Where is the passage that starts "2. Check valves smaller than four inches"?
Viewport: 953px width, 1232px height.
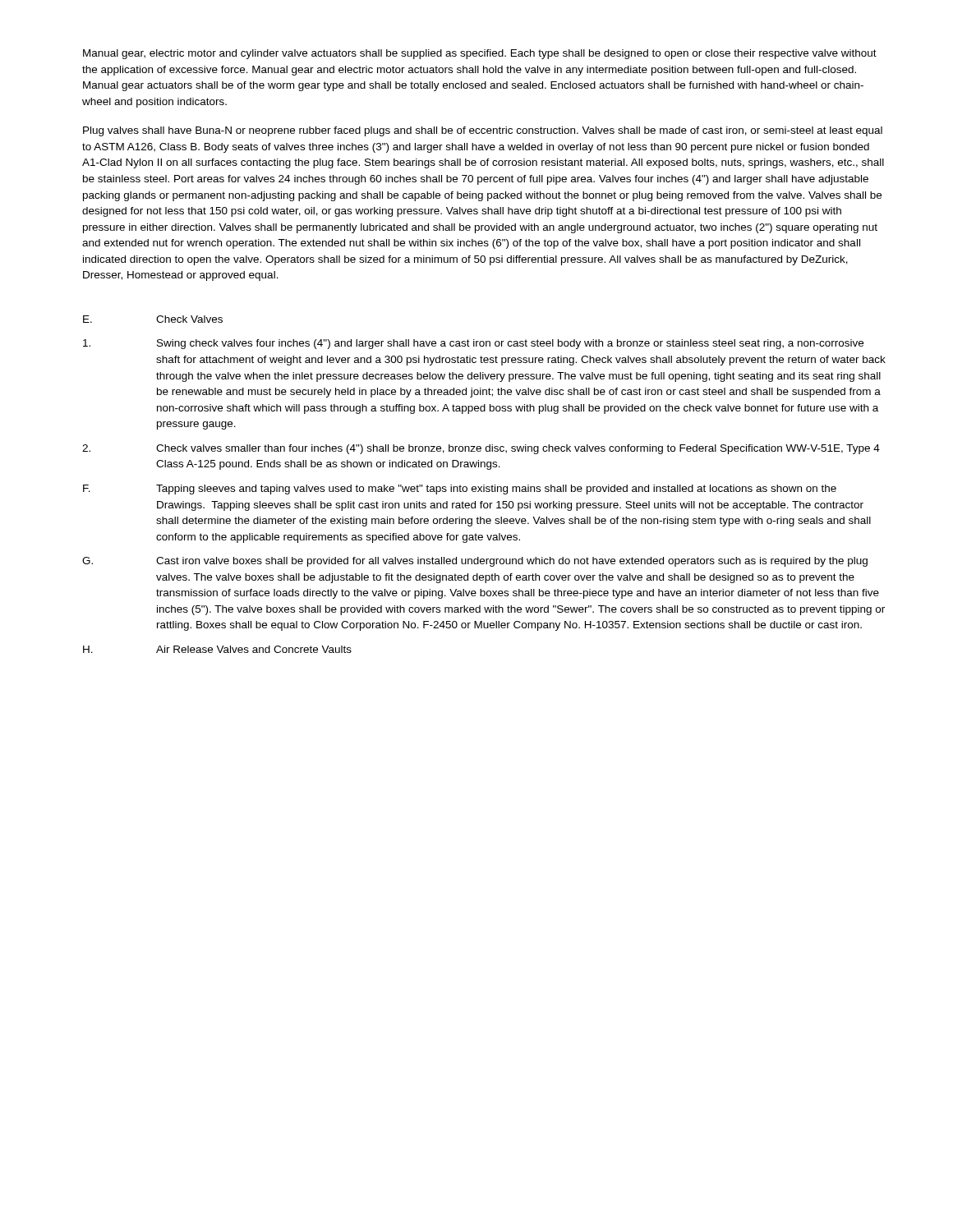tap(485, 456)
